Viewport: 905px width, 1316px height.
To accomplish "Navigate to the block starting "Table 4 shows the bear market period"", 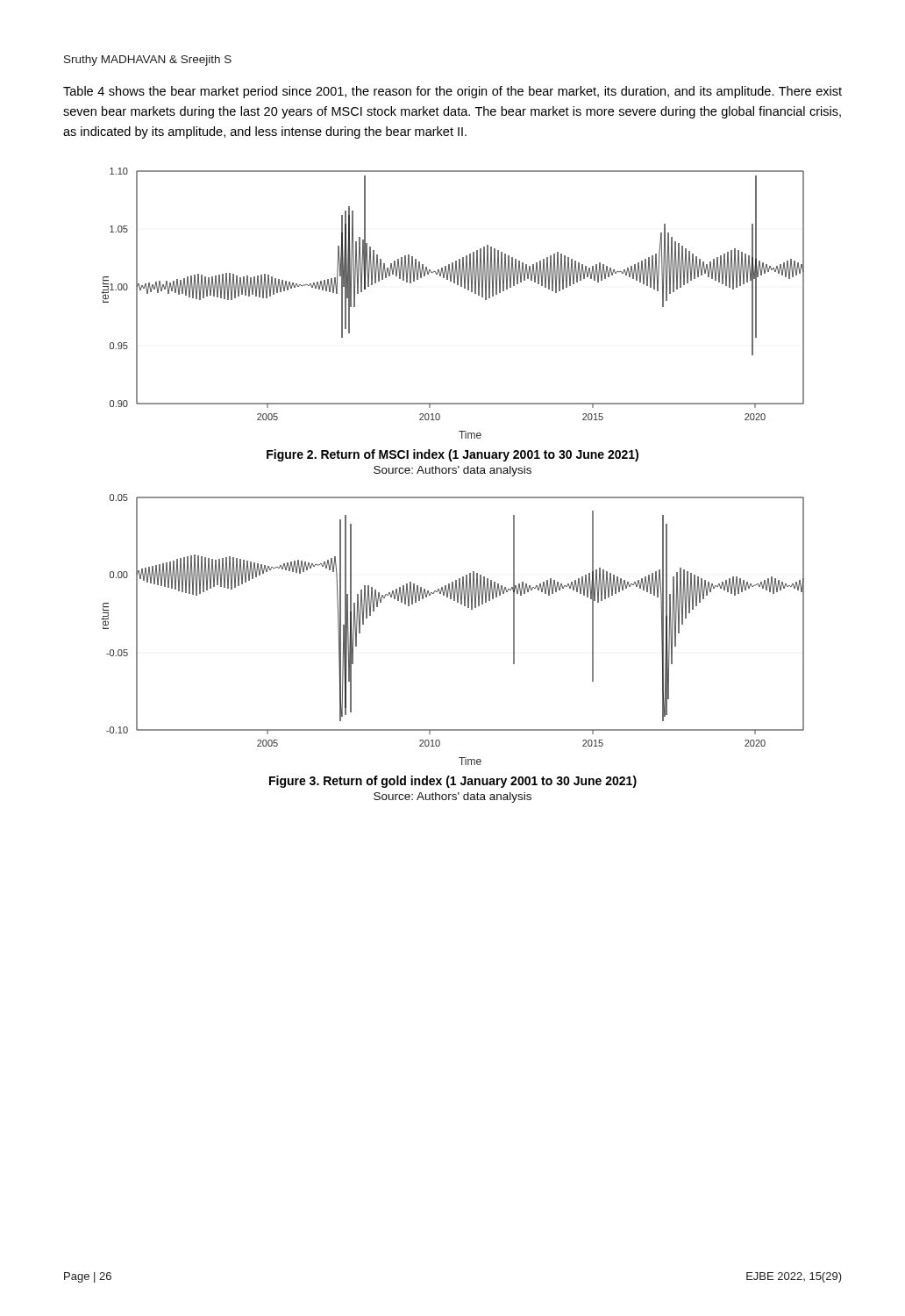I will pos(452,112).
